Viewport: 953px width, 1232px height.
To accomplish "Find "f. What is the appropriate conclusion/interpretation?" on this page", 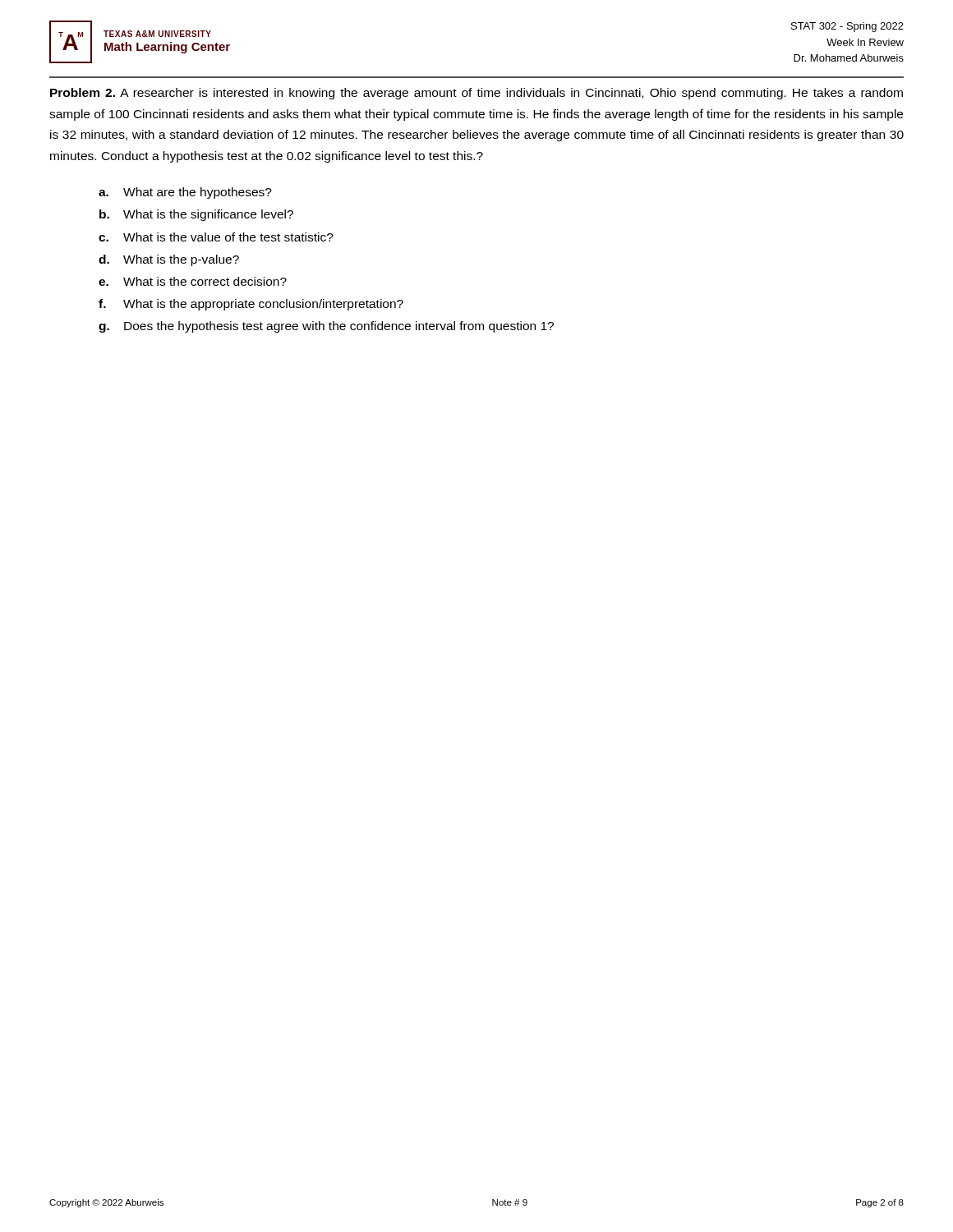I will coord(251,303).
